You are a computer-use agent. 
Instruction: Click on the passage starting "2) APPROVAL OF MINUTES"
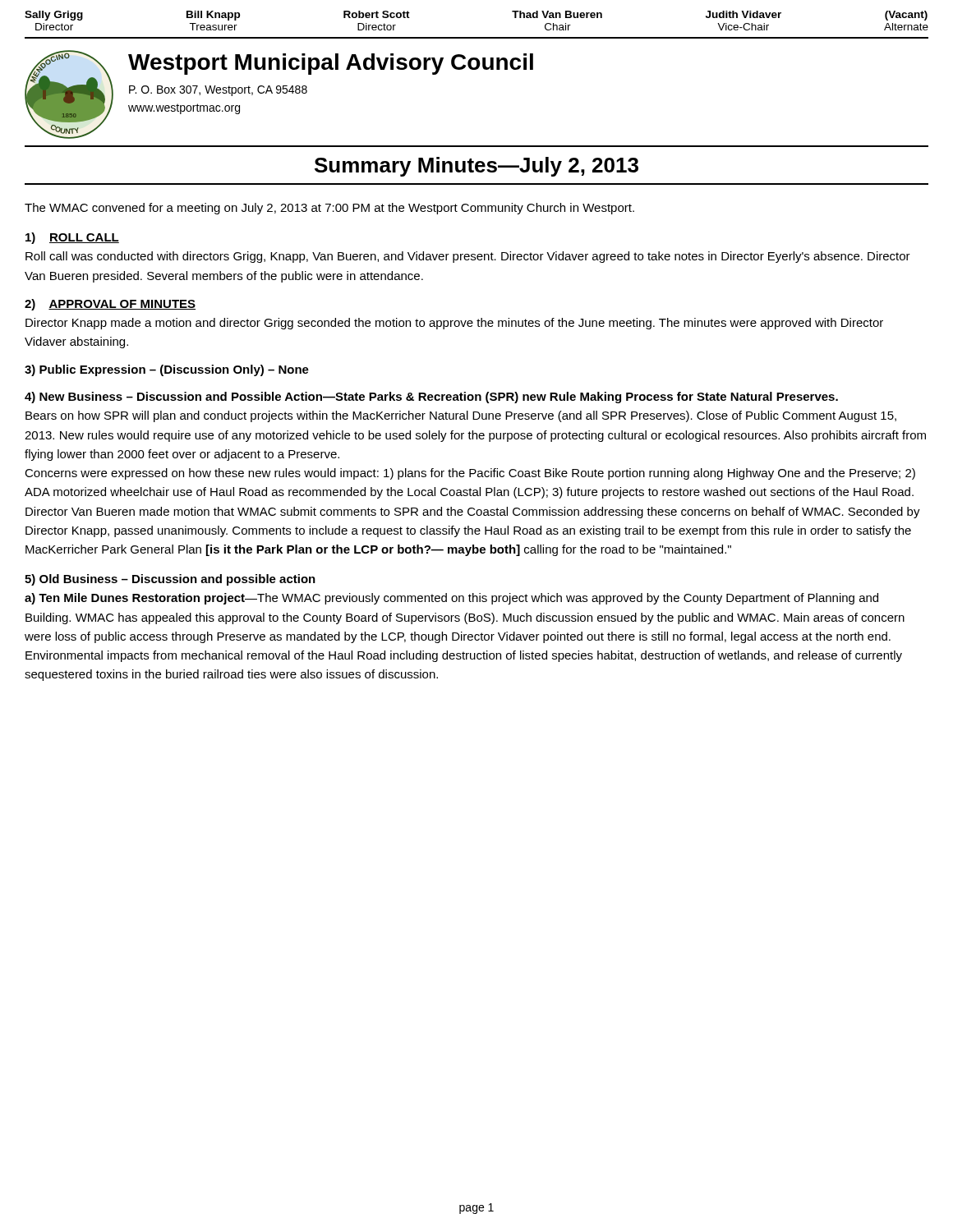pyautogui.click(x=110, y=303)
